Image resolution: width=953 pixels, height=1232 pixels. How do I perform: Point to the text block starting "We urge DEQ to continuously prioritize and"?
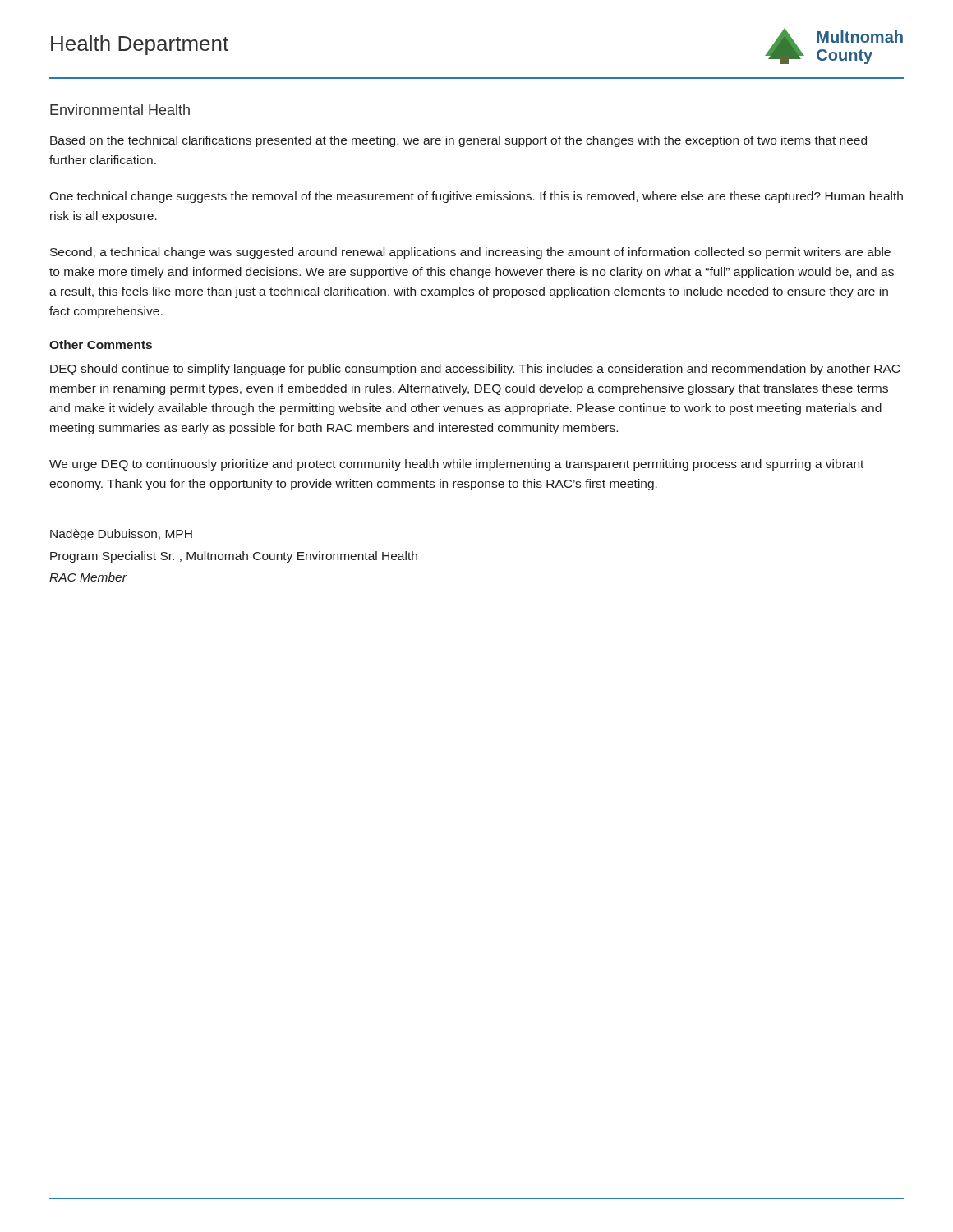click(x=456, y=474)
